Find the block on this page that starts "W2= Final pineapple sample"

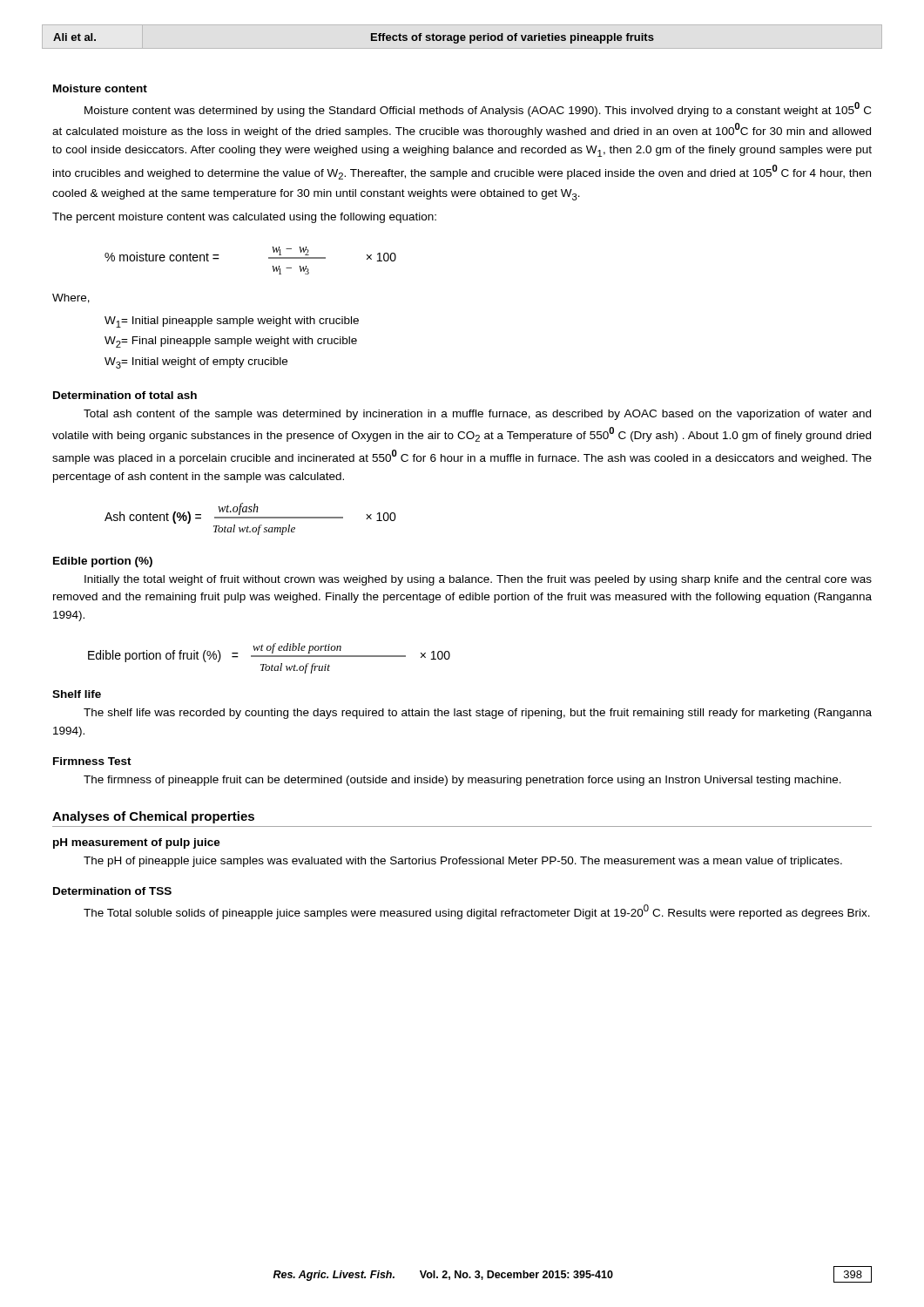231,342
